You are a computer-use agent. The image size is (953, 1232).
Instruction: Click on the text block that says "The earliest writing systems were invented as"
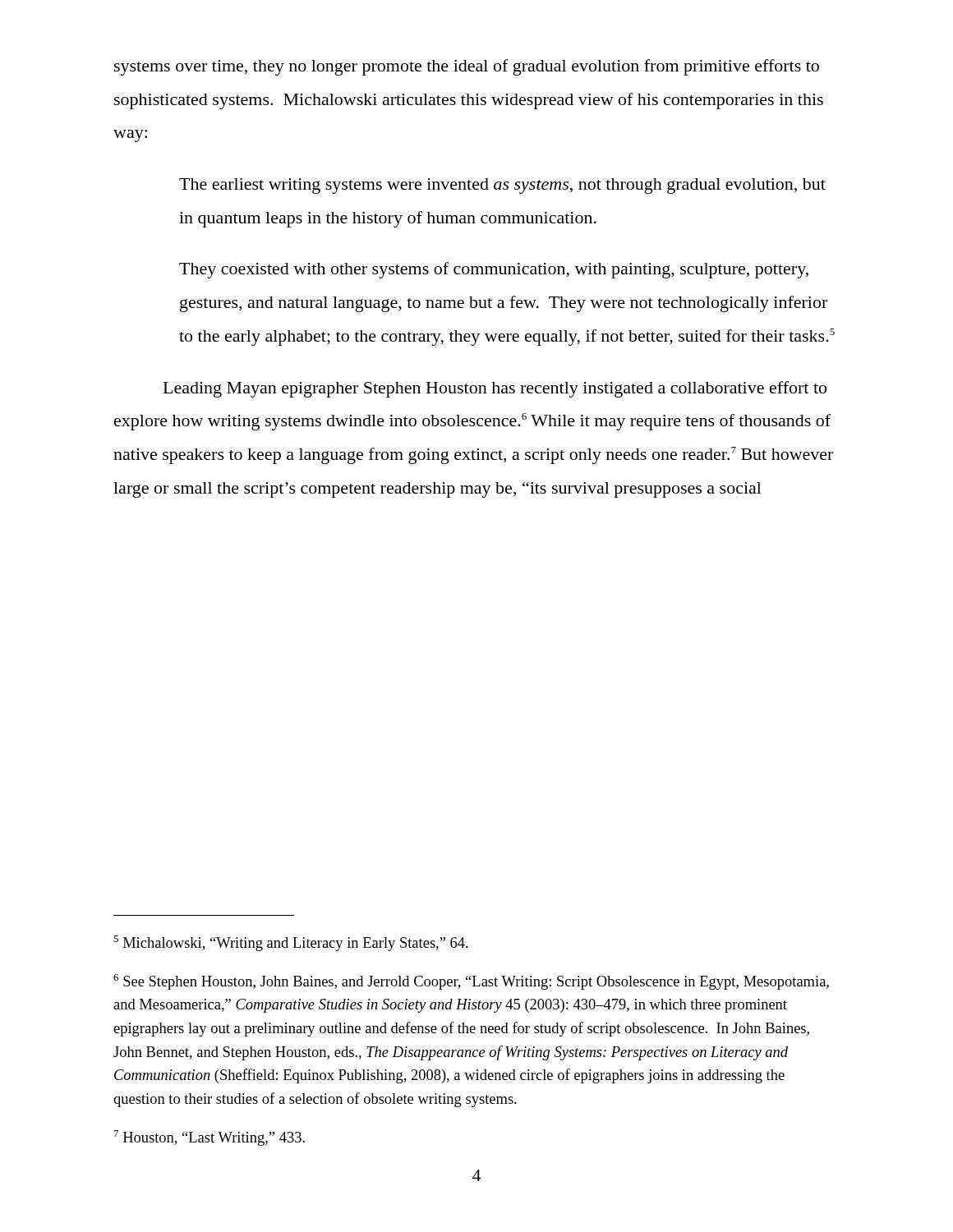tap(509, 260)
